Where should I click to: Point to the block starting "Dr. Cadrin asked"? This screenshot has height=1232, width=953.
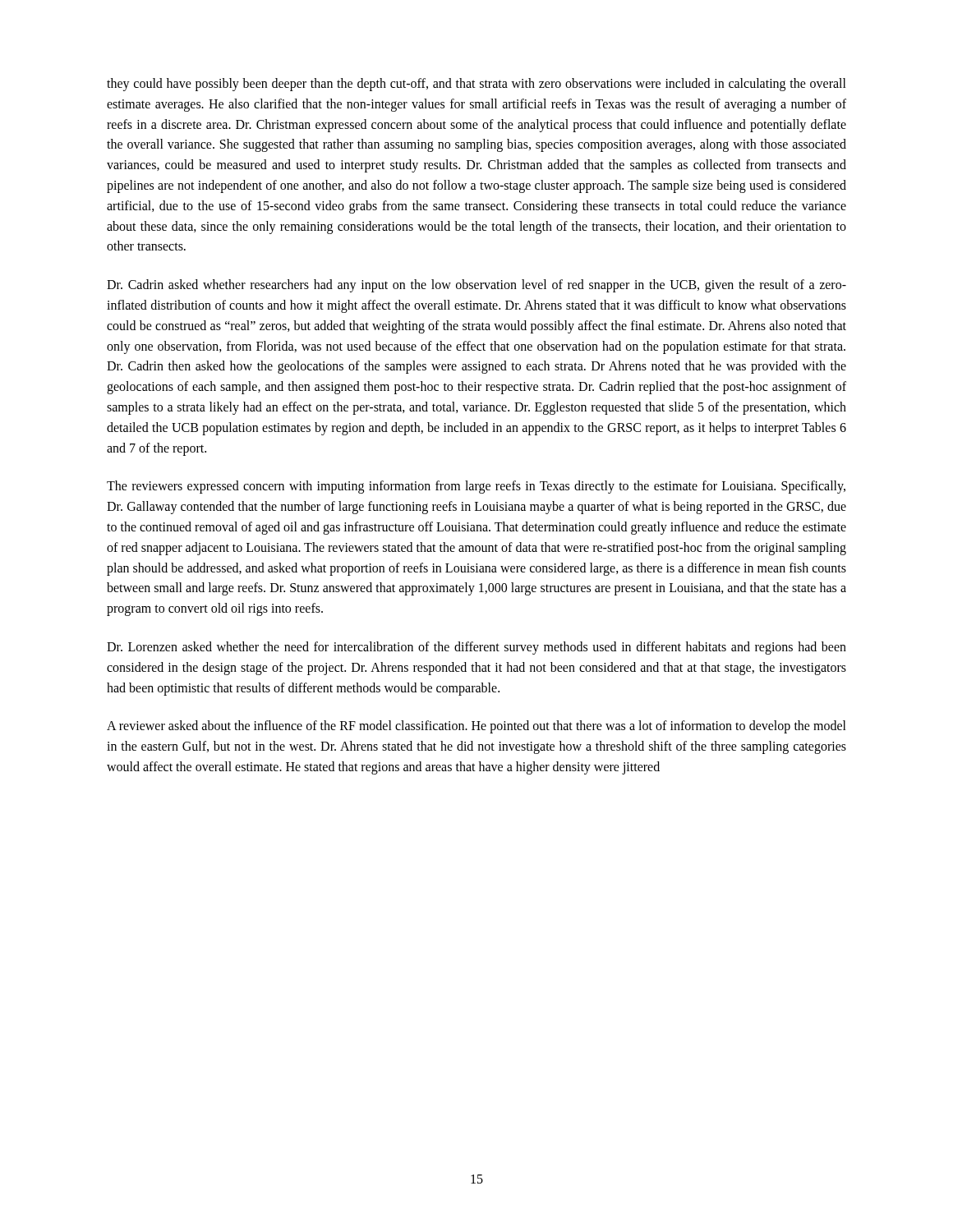tap(476, 366)
